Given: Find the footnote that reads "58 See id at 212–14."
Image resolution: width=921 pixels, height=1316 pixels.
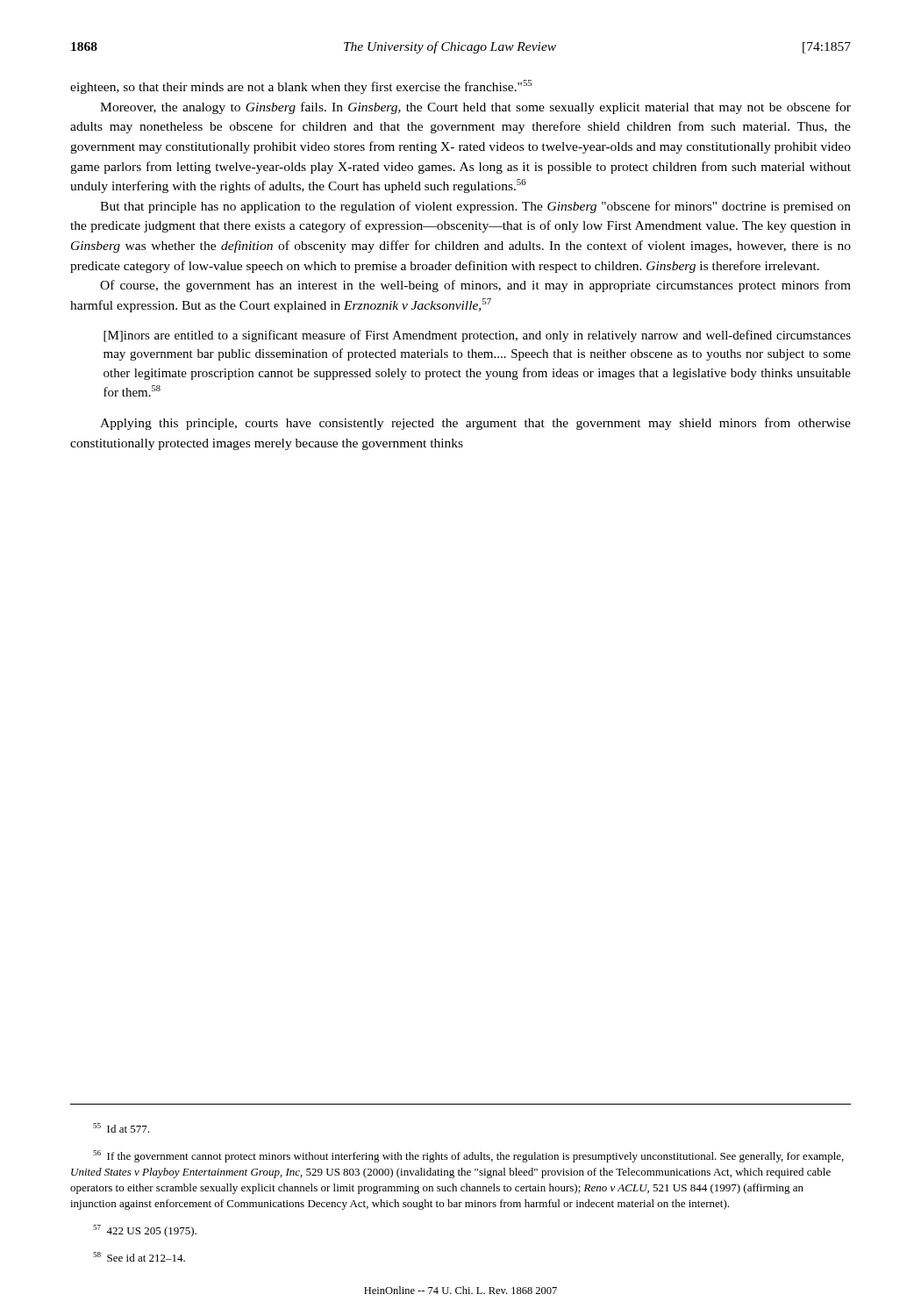Looking at the screenshot, I should click(x=139, y=1257).
